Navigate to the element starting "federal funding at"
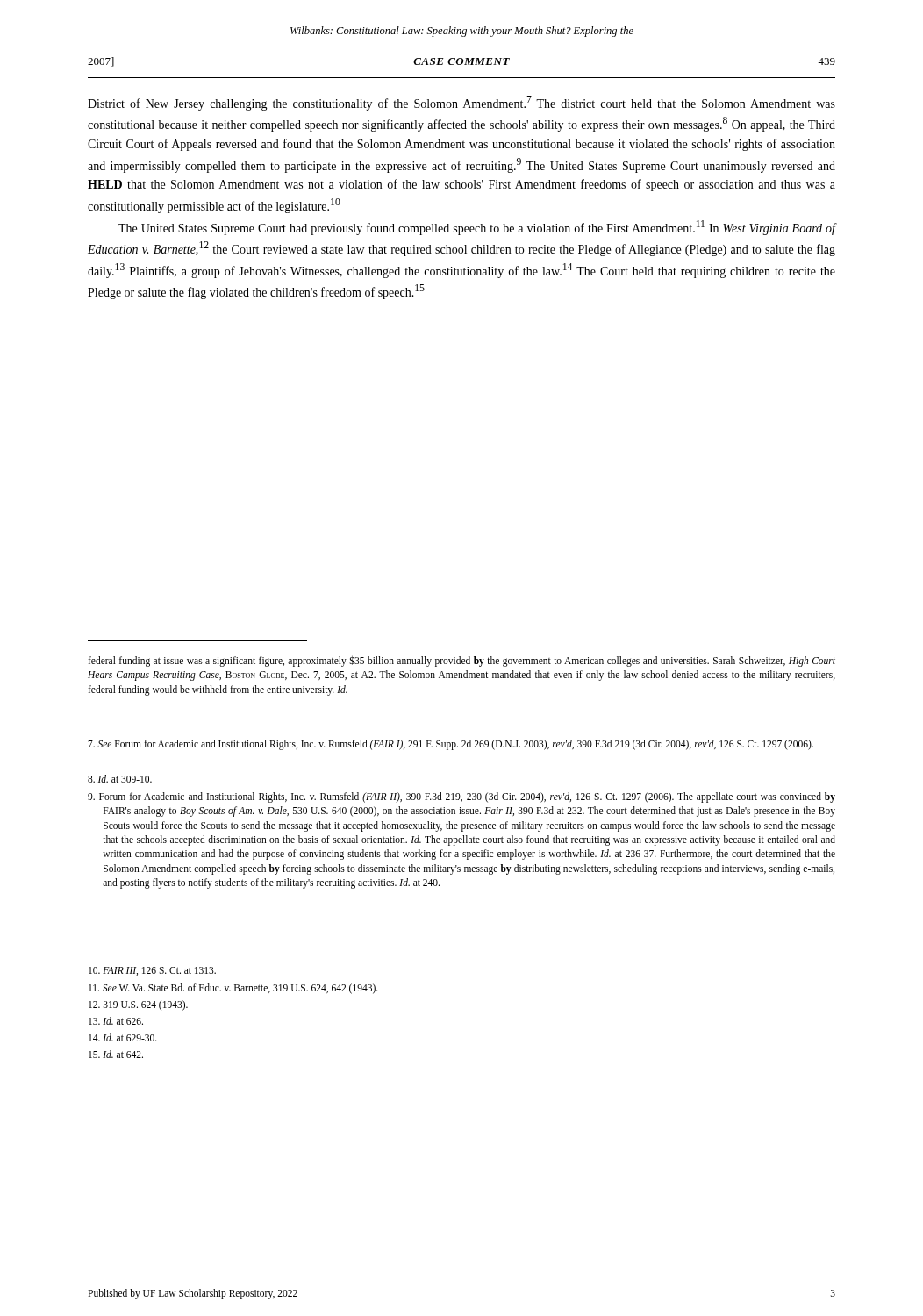Viewport: 923px width, 1316px height. tap(462, 675)
